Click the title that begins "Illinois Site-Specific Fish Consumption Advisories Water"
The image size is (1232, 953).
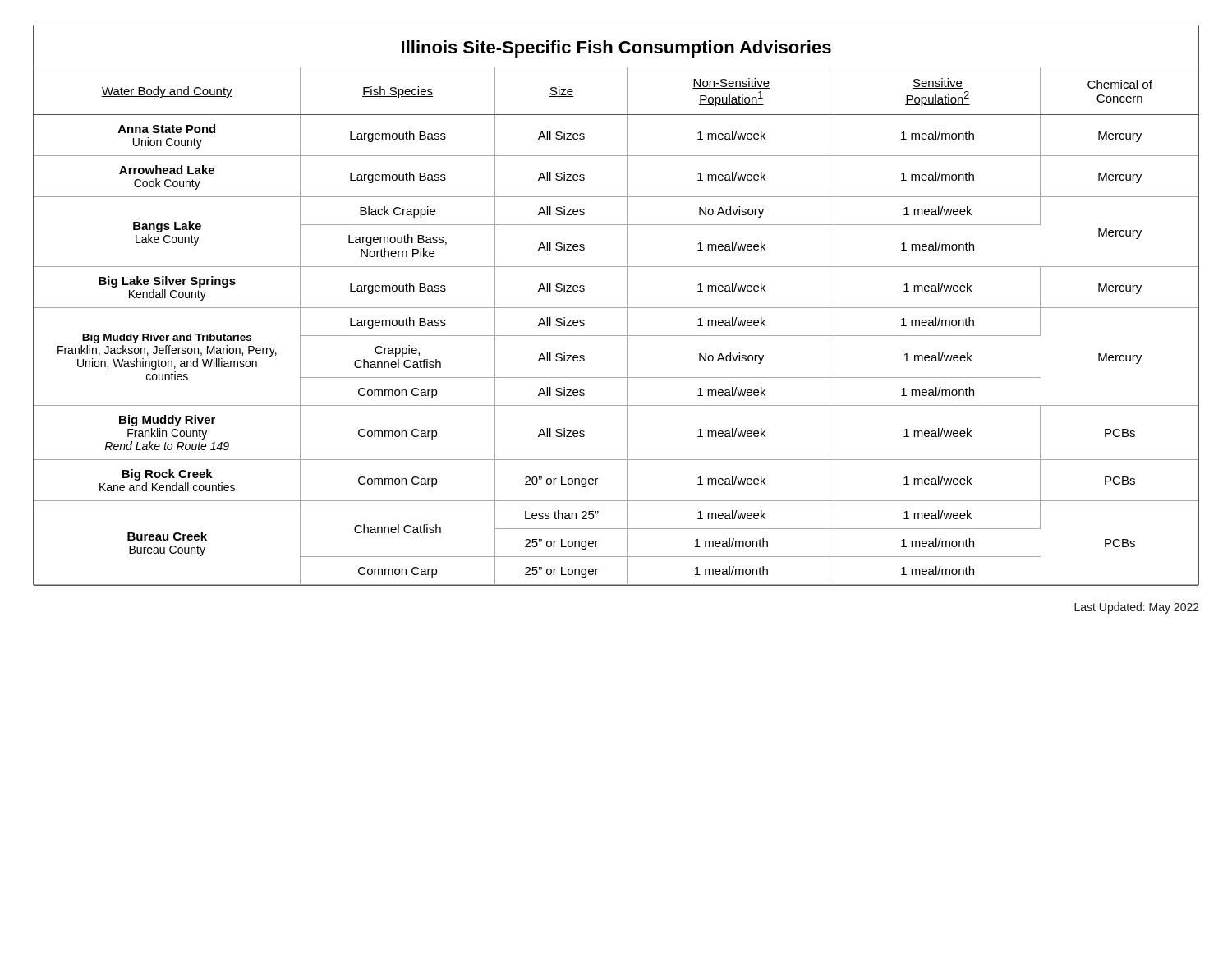pyautogui.click(x=616, y=305)
